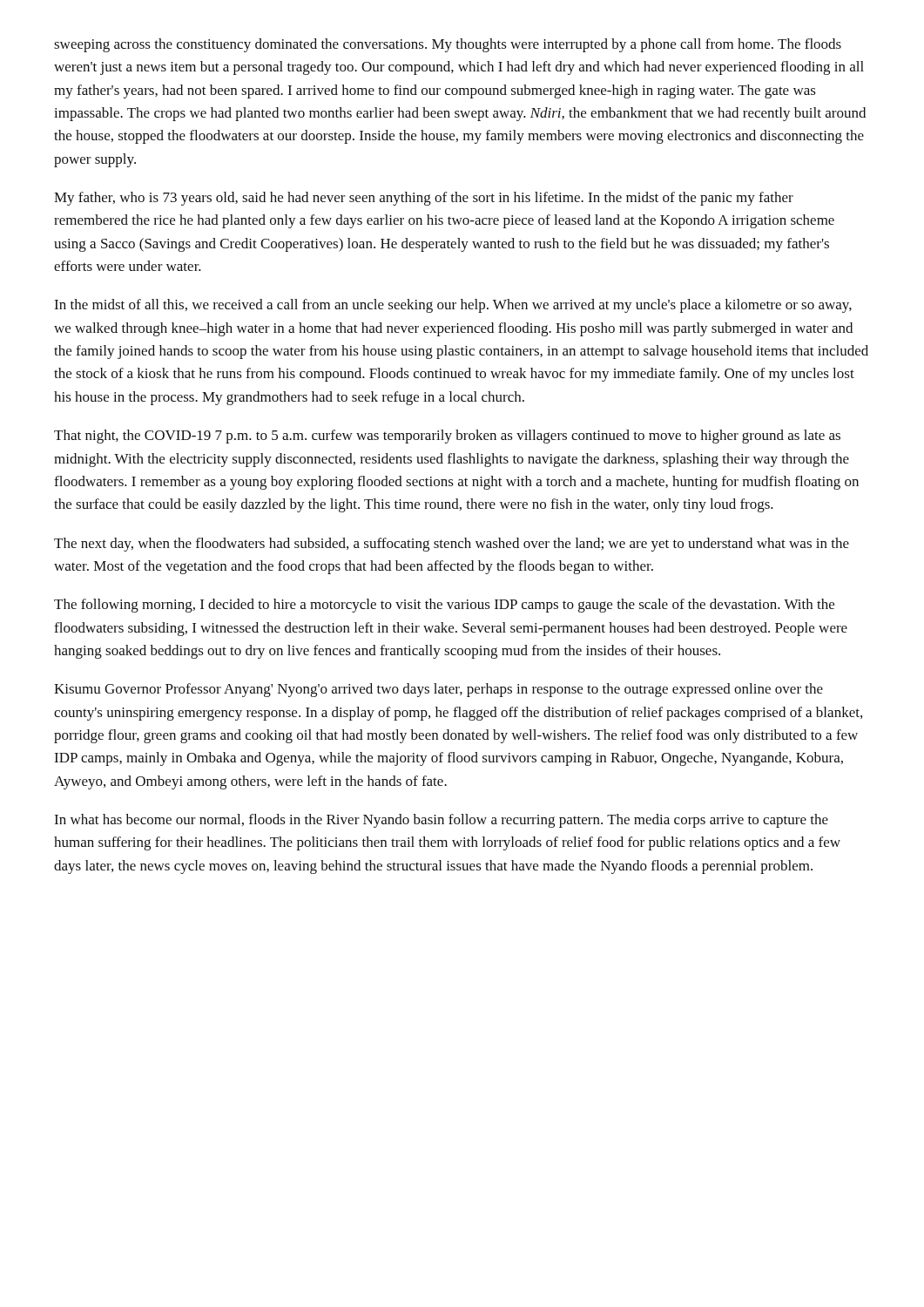This screenshot has height=1307, width=924.
Task: Locate the block of text that opens with "That night, the COVID-19 7 p.m."
Action: pos(457,470)
